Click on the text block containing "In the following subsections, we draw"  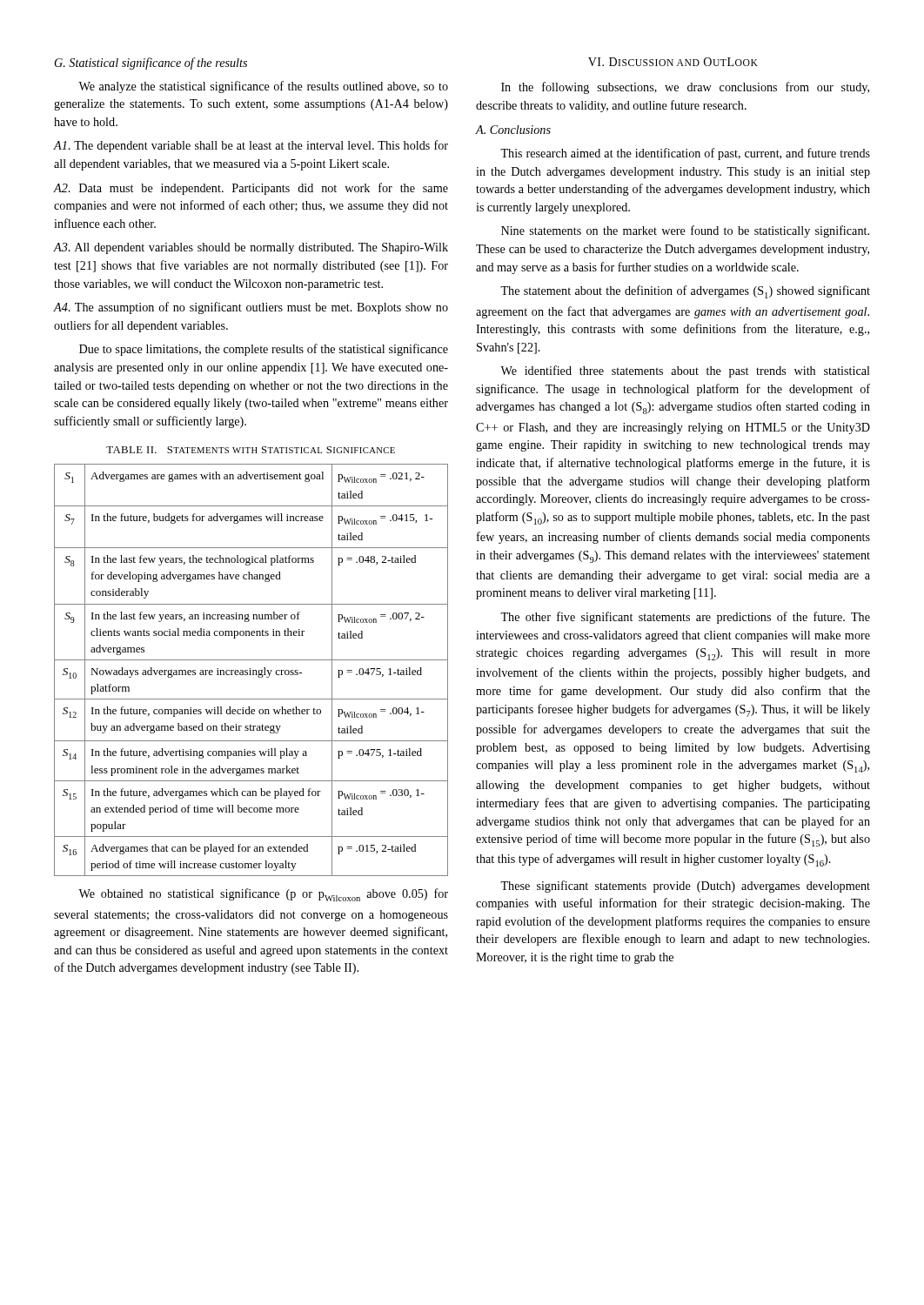(673, 97)
